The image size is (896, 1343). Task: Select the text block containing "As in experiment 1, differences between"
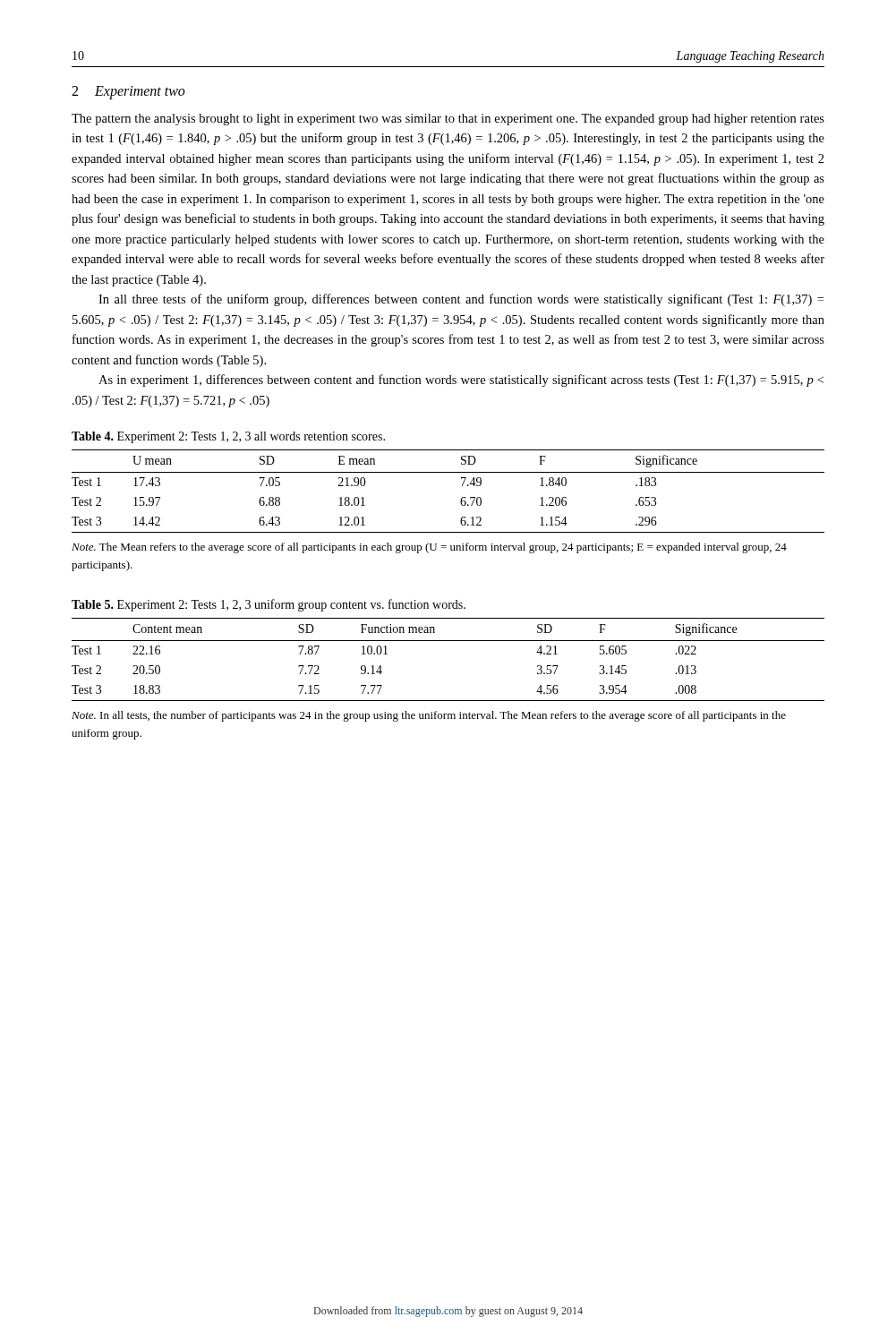click(448, 390)
